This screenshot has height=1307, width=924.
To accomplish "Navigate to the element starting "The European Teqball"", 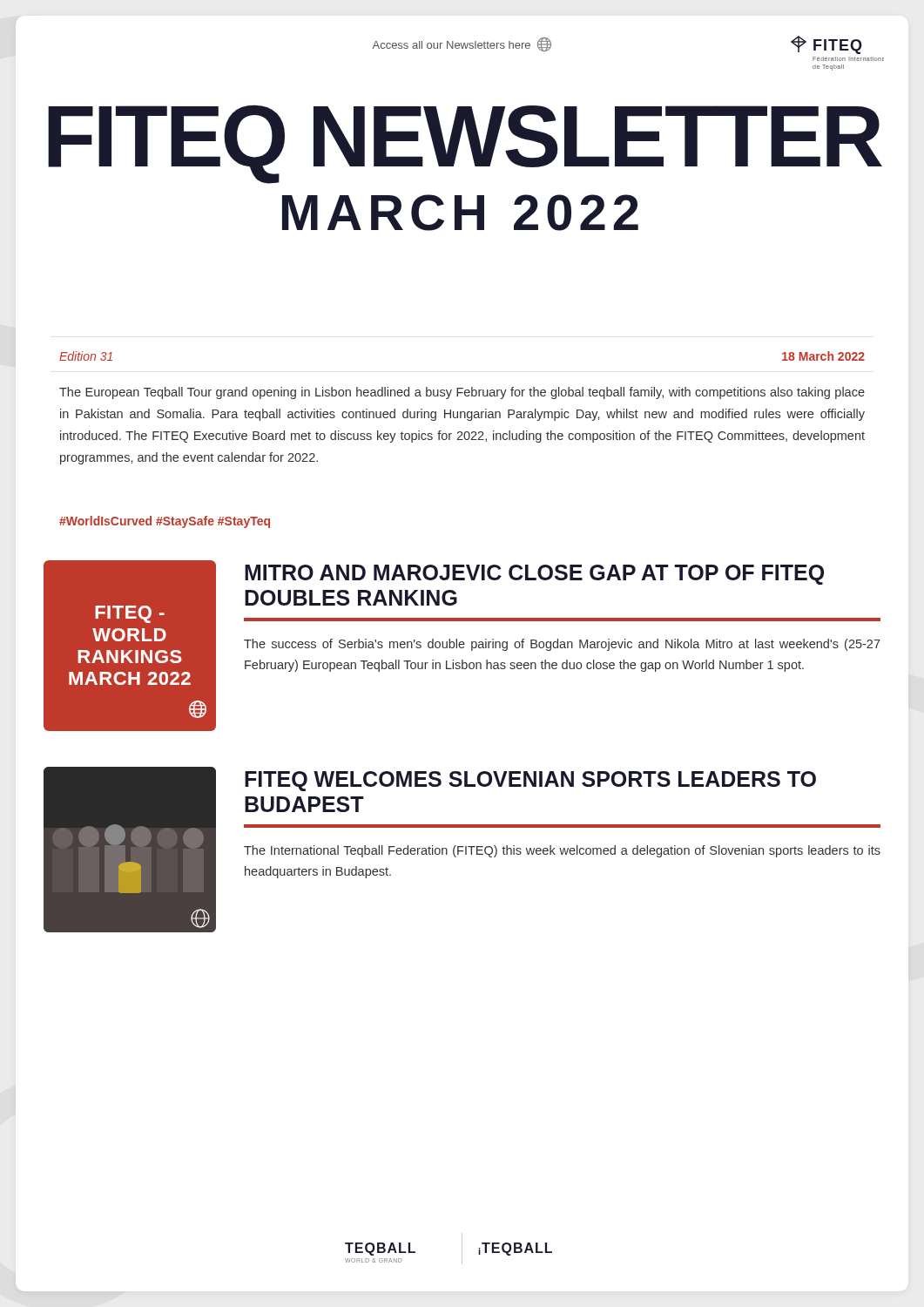I will pos(462,425).
